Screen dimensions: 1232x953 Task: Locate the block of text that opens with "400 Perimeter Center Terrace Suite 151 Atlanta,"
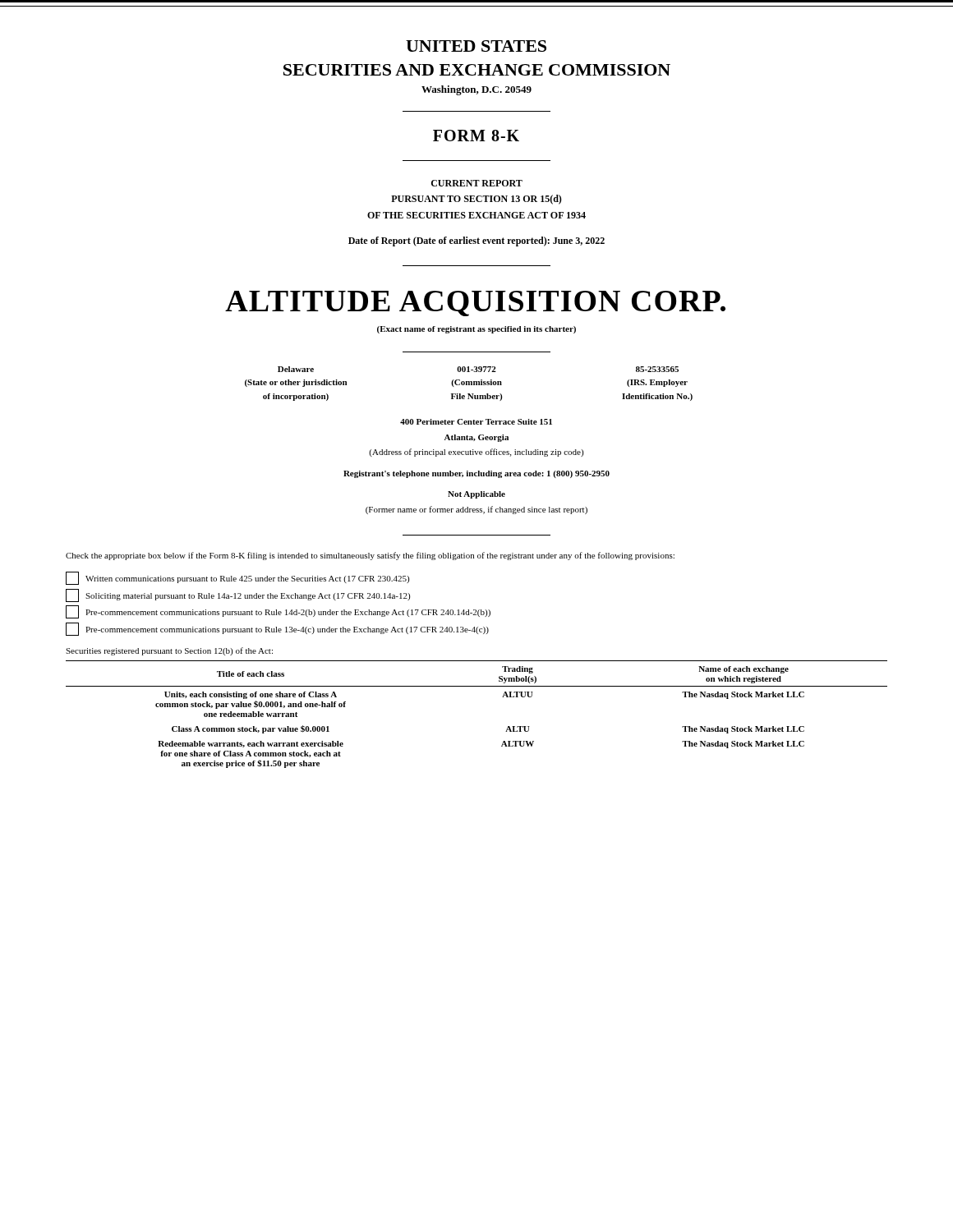tap(476, 437)
